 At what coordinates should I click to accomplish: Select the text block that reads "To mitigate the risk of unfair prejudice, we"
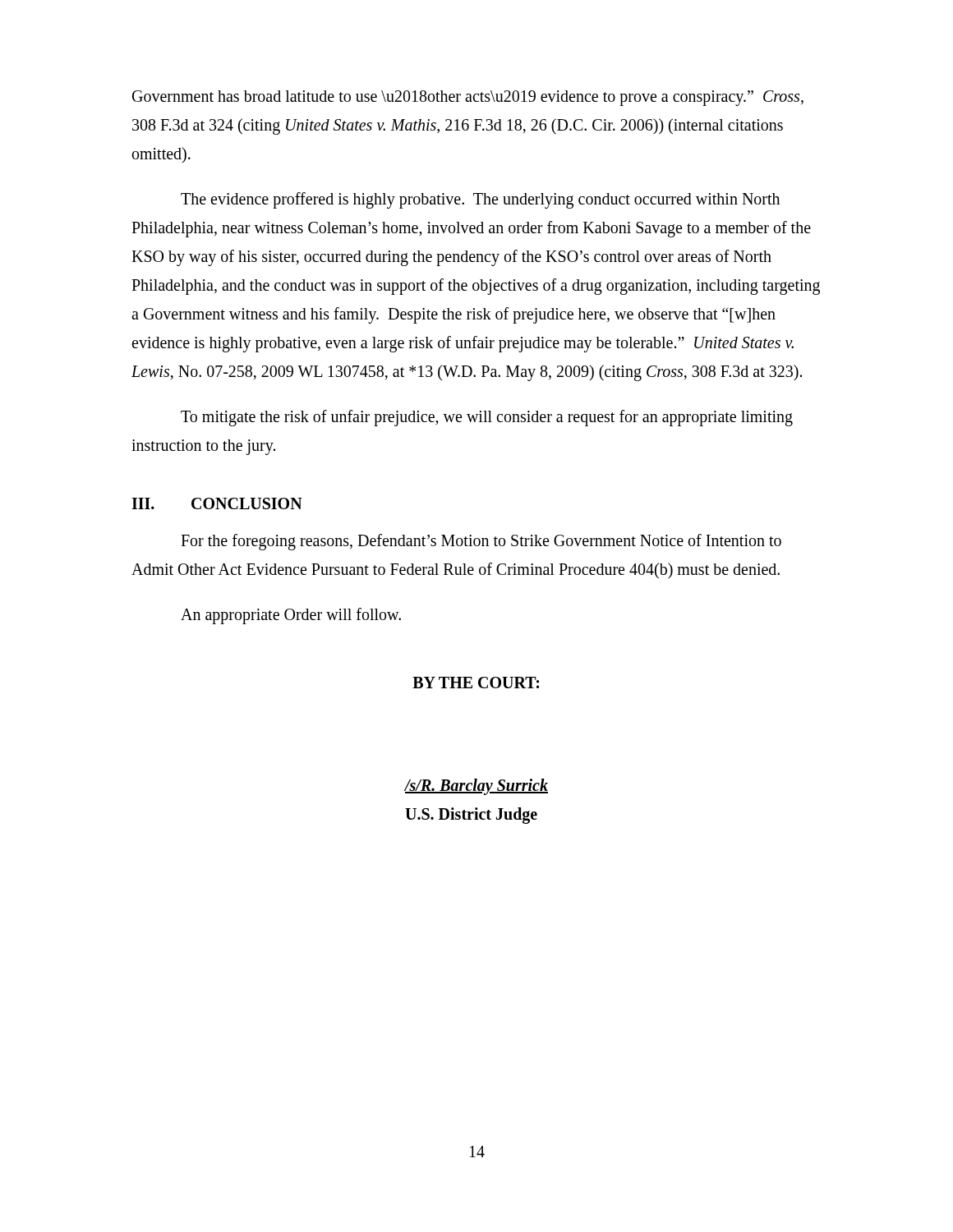476,431
